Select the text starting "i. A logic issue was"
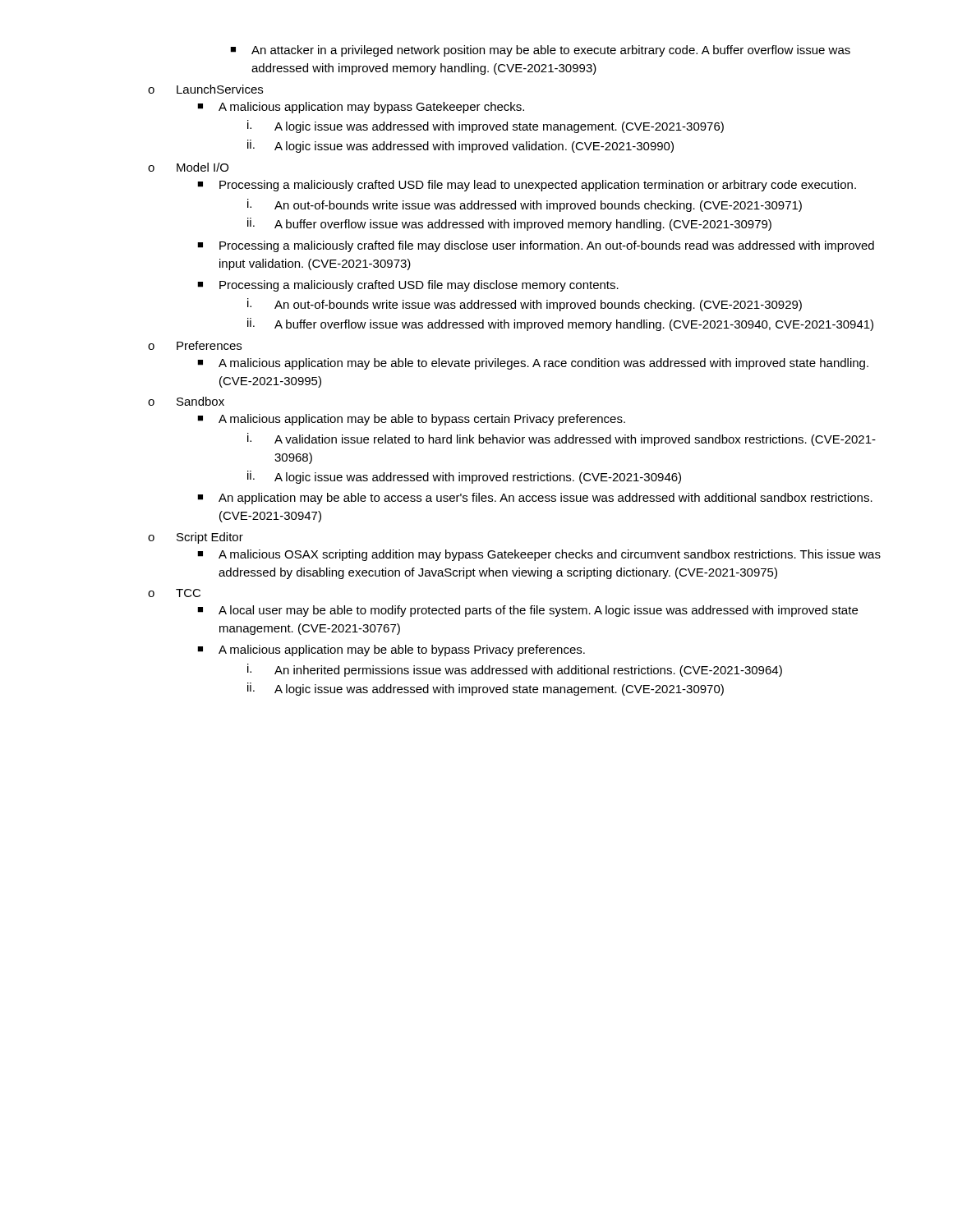This screenshot has width=953, height=1232. (567, 127)
